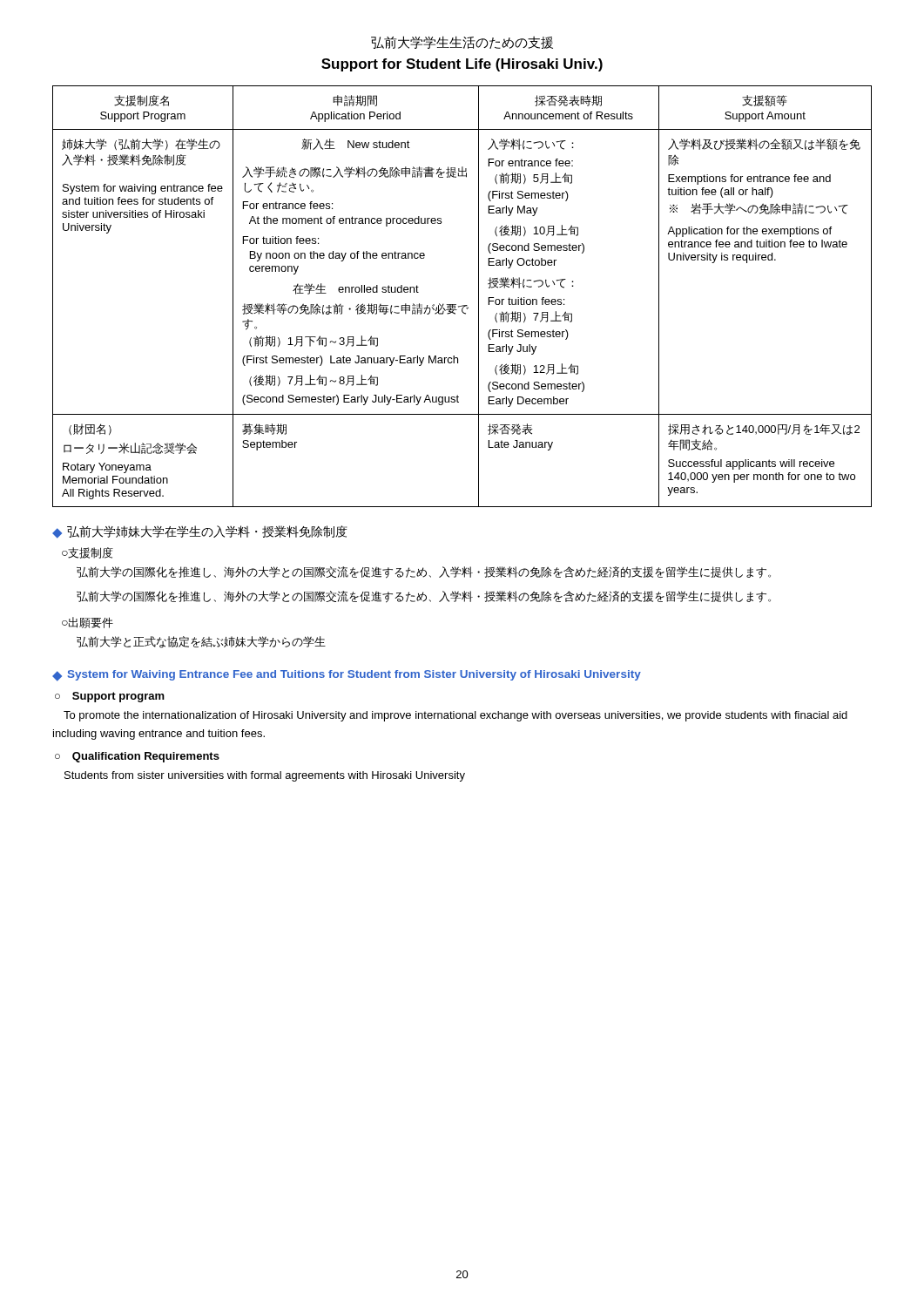Find the text block starting "○ Support program"
The height and width of the screenshot is (1307, 924).
109,696
